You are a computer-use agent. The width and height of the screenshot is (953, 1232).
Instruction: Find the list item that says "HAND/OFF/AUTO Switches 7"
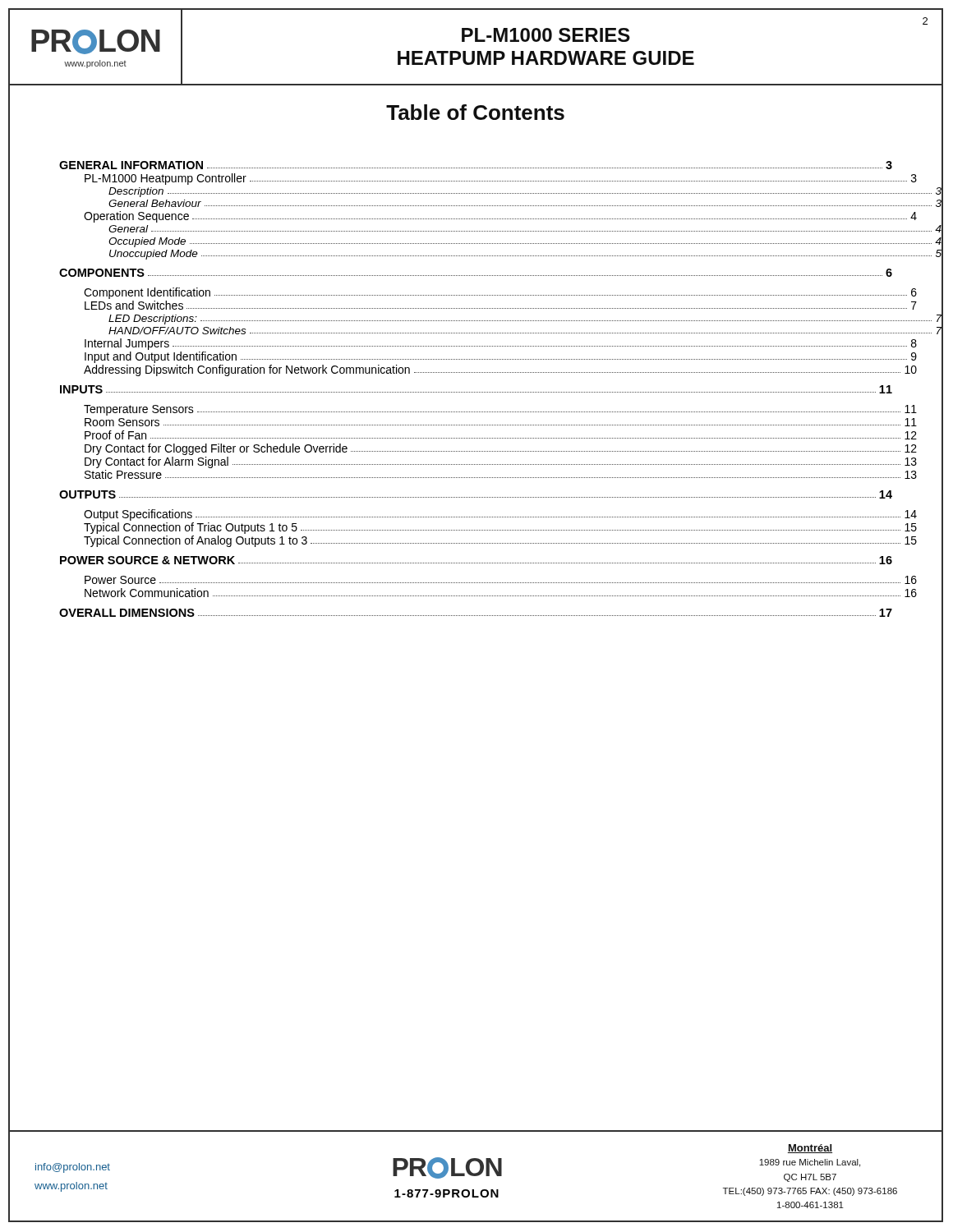[x=525, y=331]
